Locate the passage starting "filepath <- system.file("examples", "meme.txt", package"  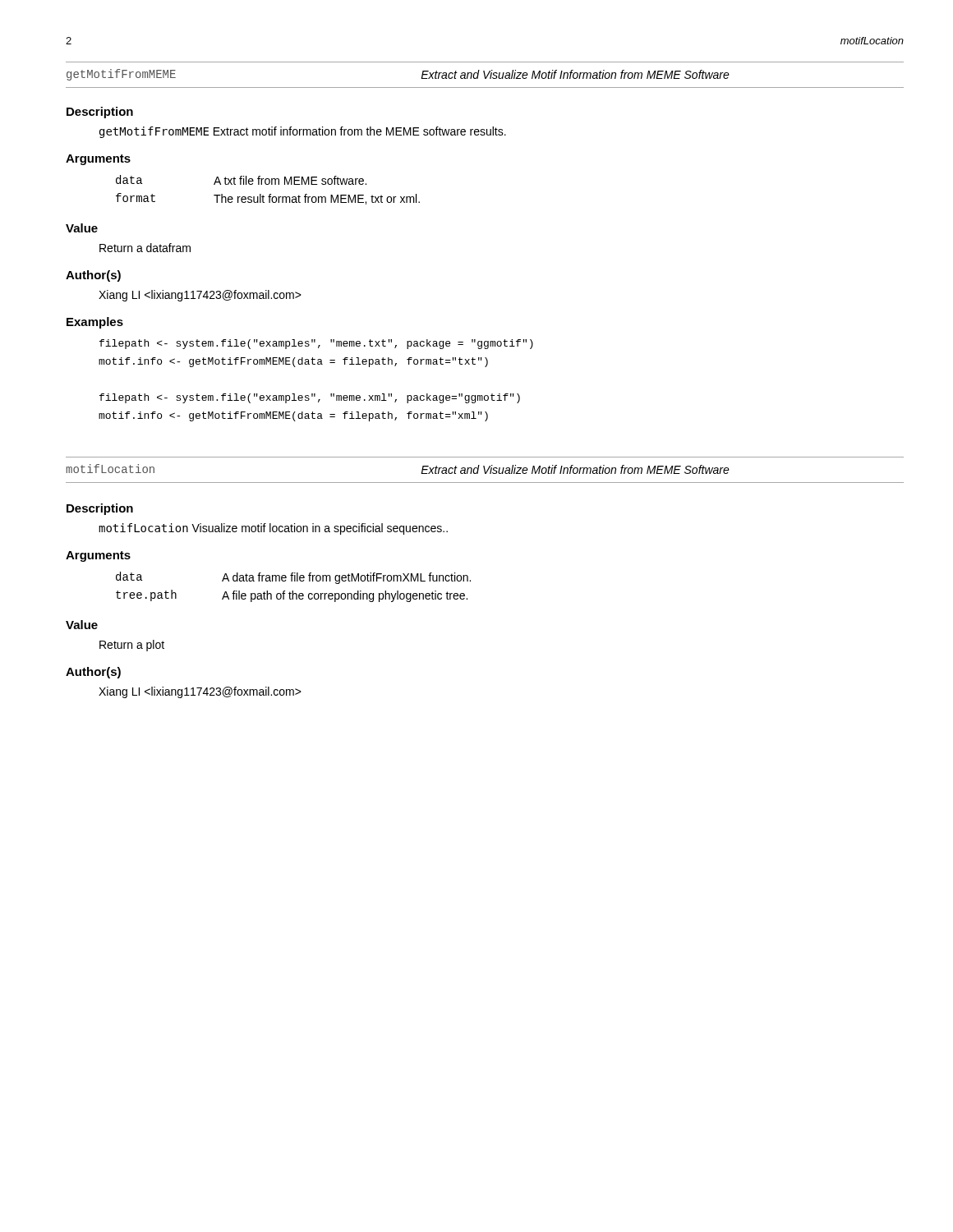click(x=316, y=344)
